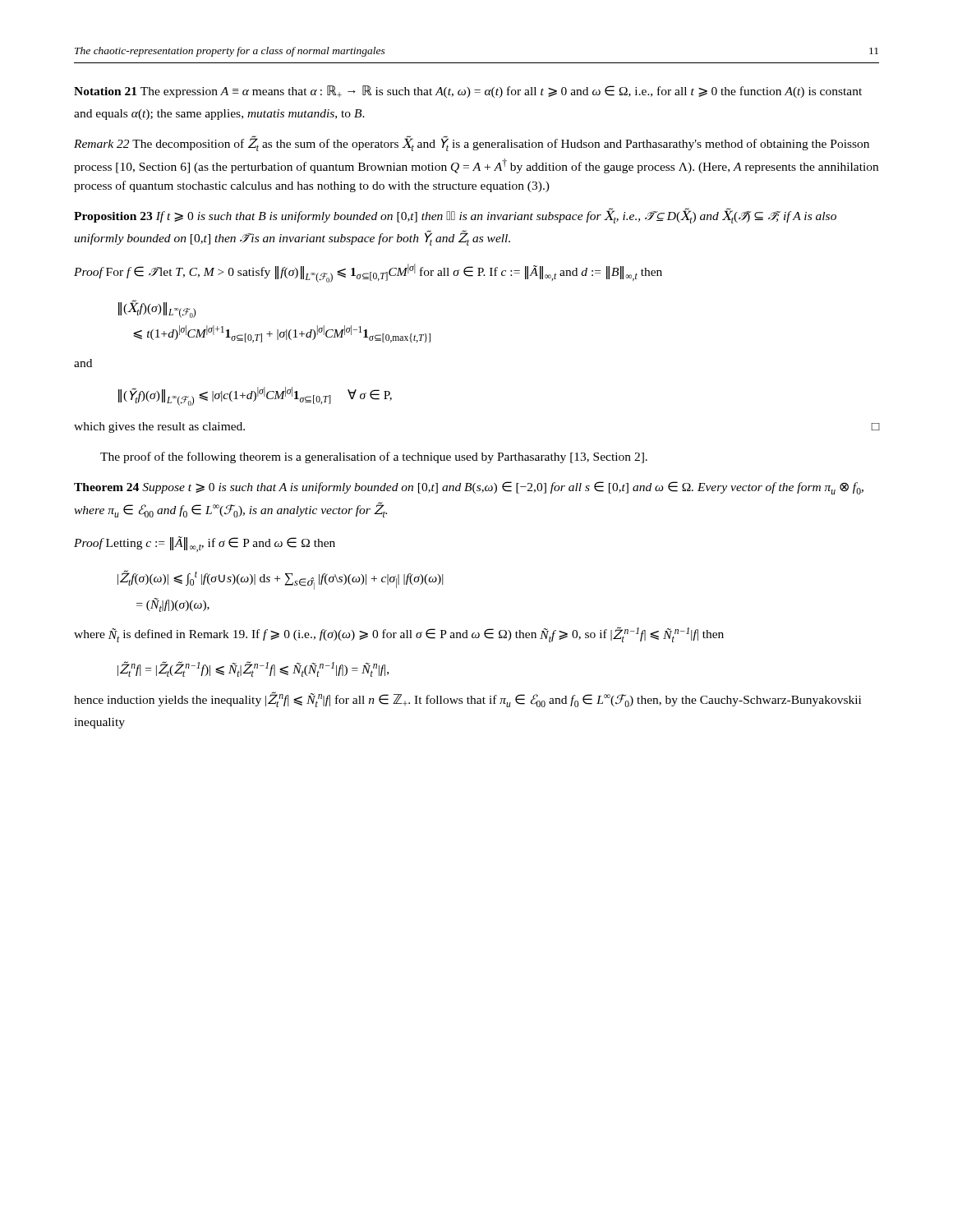
Task: Find the text block containing "The proof of"
Action: (374, 456)
